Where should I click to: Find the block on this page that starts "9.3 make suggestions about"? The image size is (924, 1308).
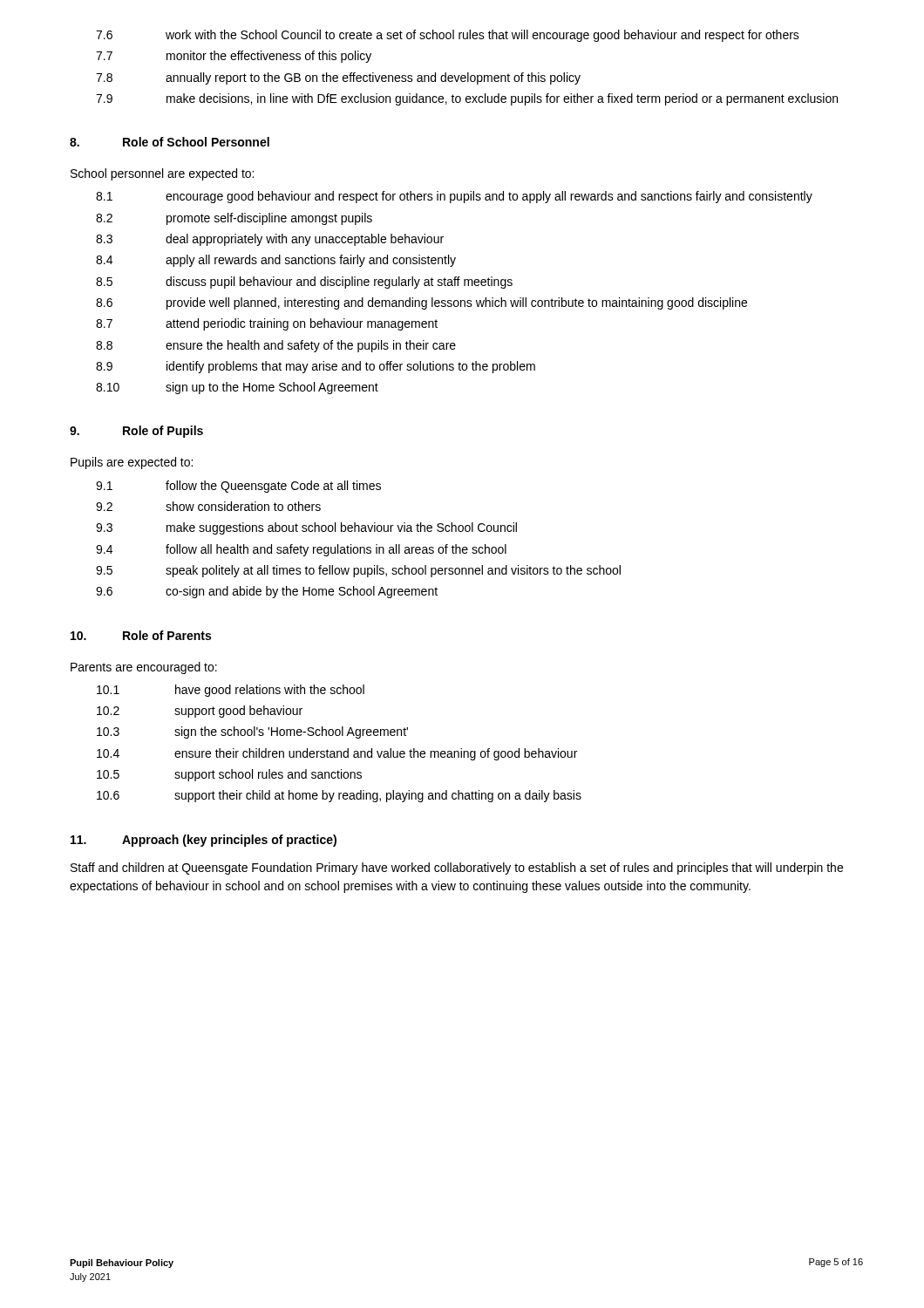[466, 528]
